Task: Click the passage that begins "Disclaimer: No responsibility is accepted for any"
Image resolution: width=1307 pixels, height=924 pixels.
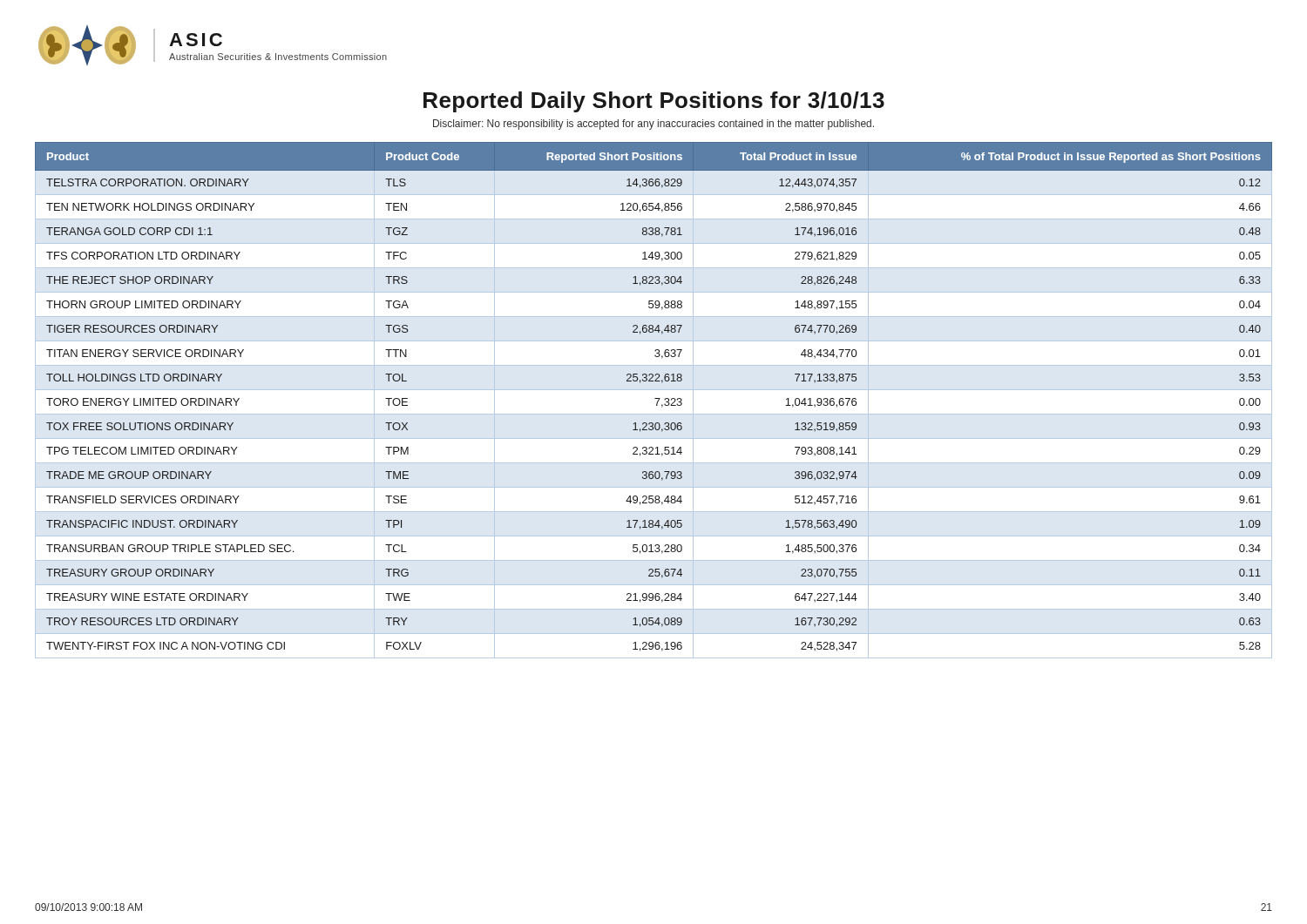Action: click(654, 124)
